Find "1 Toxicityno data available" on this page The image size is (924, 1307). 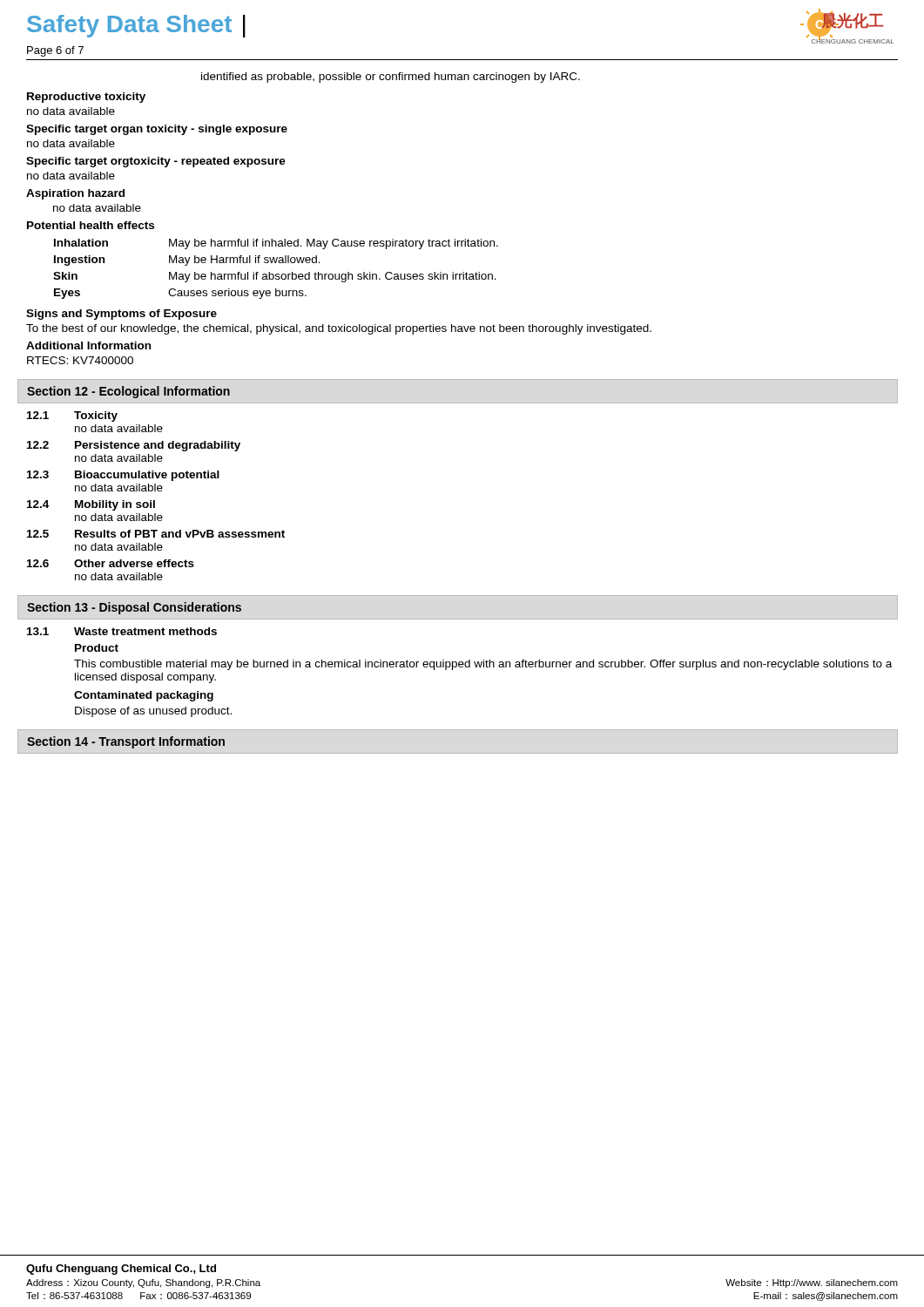[x=95, y=422]
